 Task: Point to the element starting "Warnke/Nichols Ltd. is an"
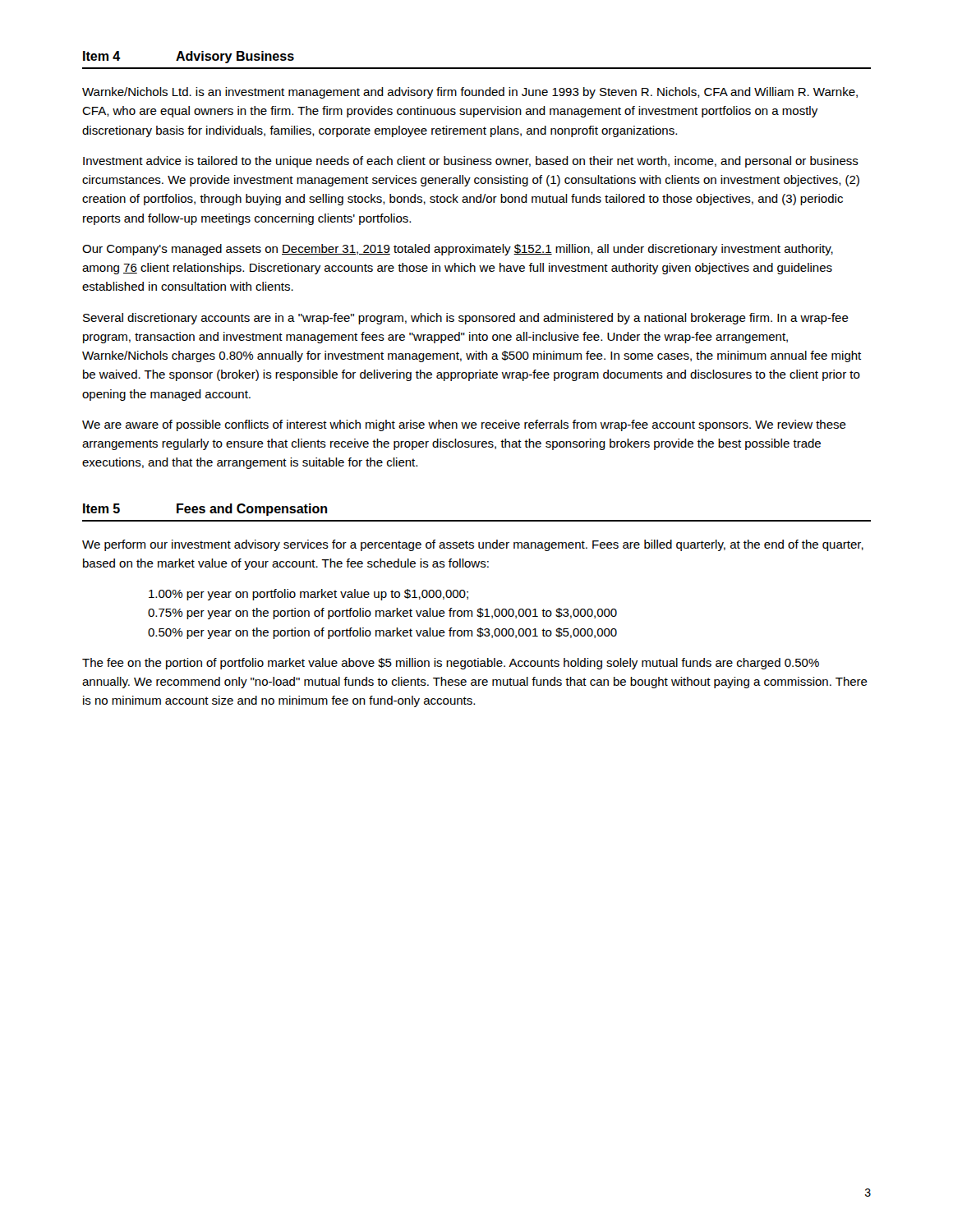[x=470, y=111]
